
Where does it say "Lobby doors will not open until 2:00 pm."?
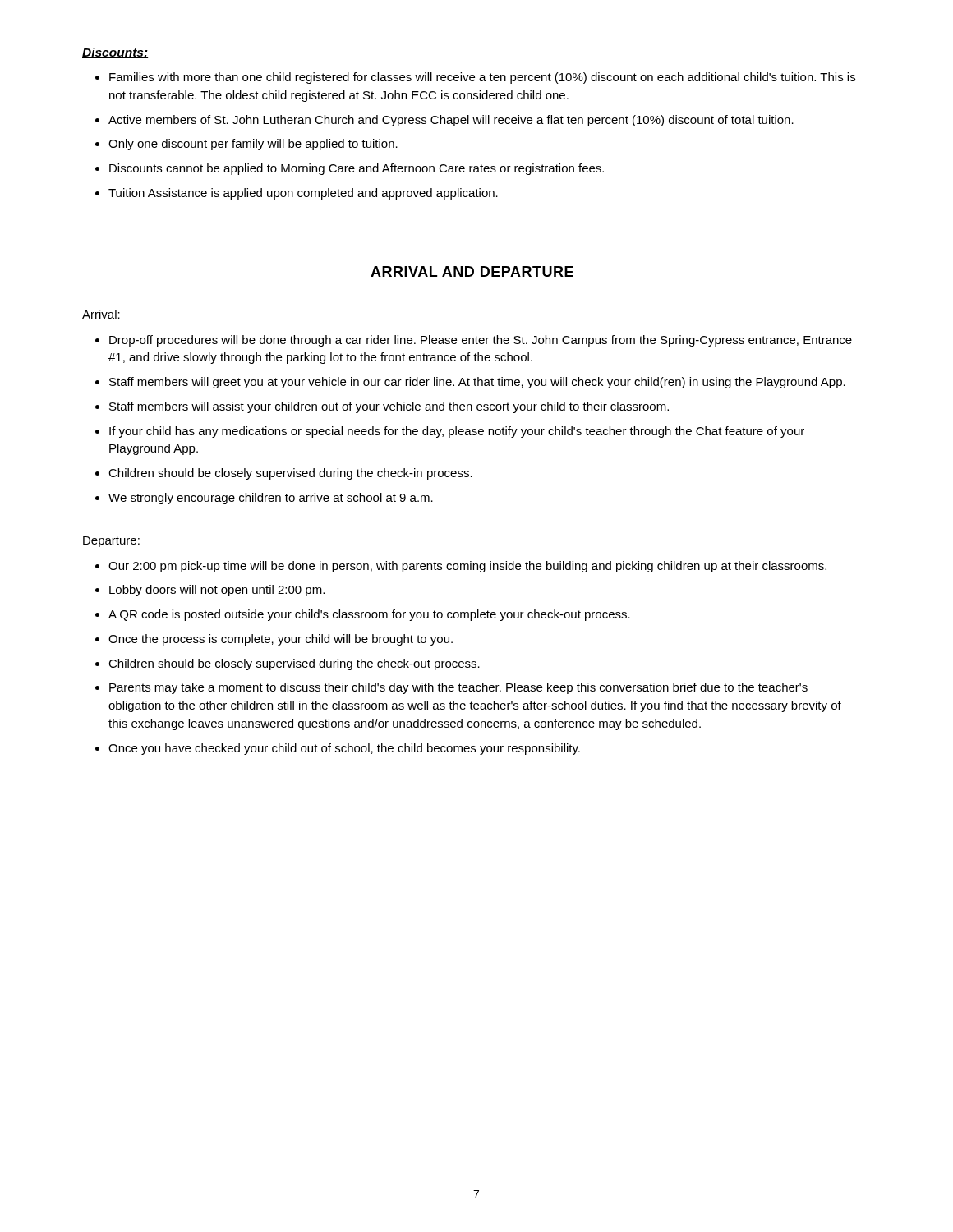tap(217, 590)
